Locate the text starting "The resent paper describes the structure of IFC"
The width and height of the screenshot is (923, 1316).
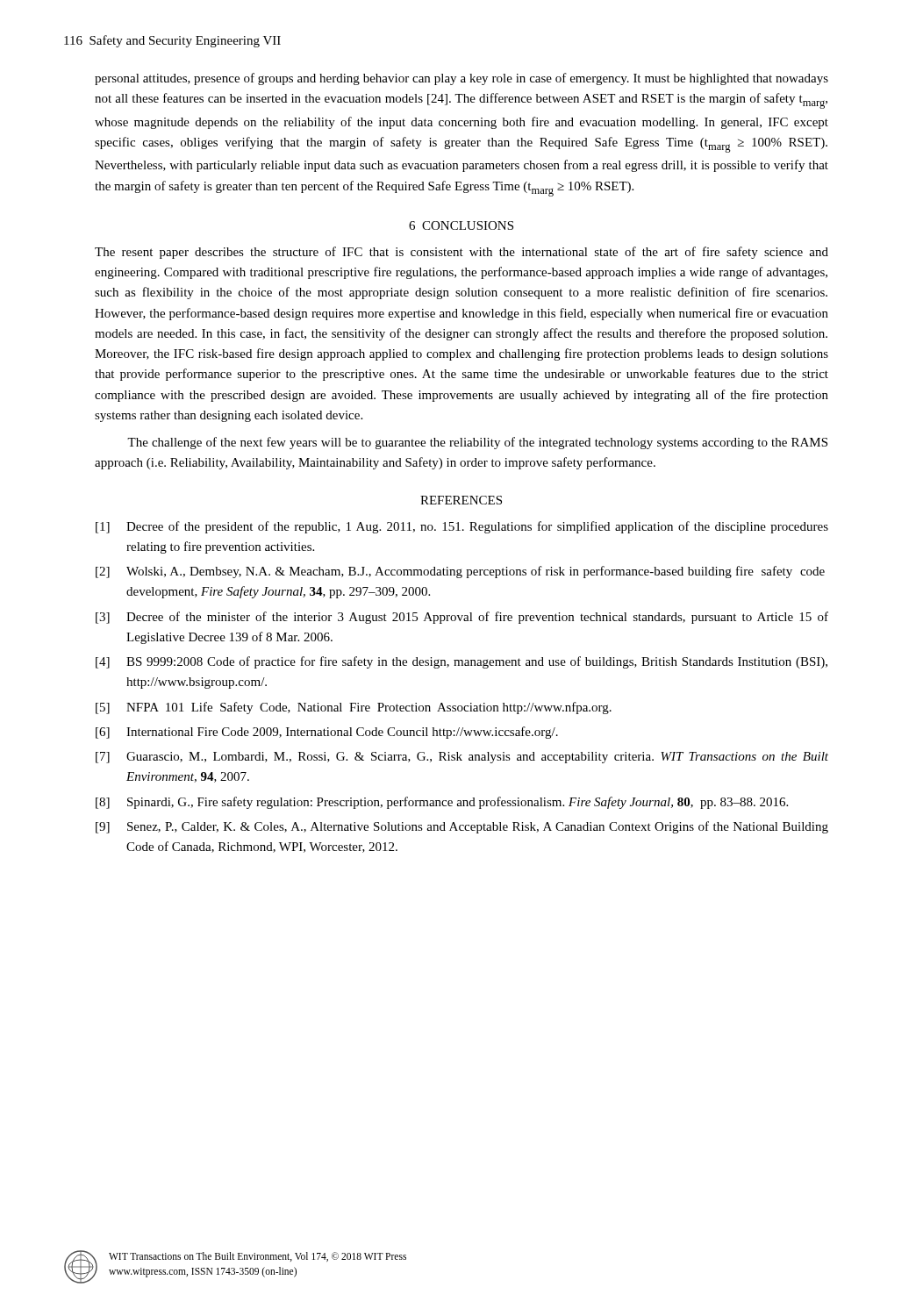[x=462, y=334]
